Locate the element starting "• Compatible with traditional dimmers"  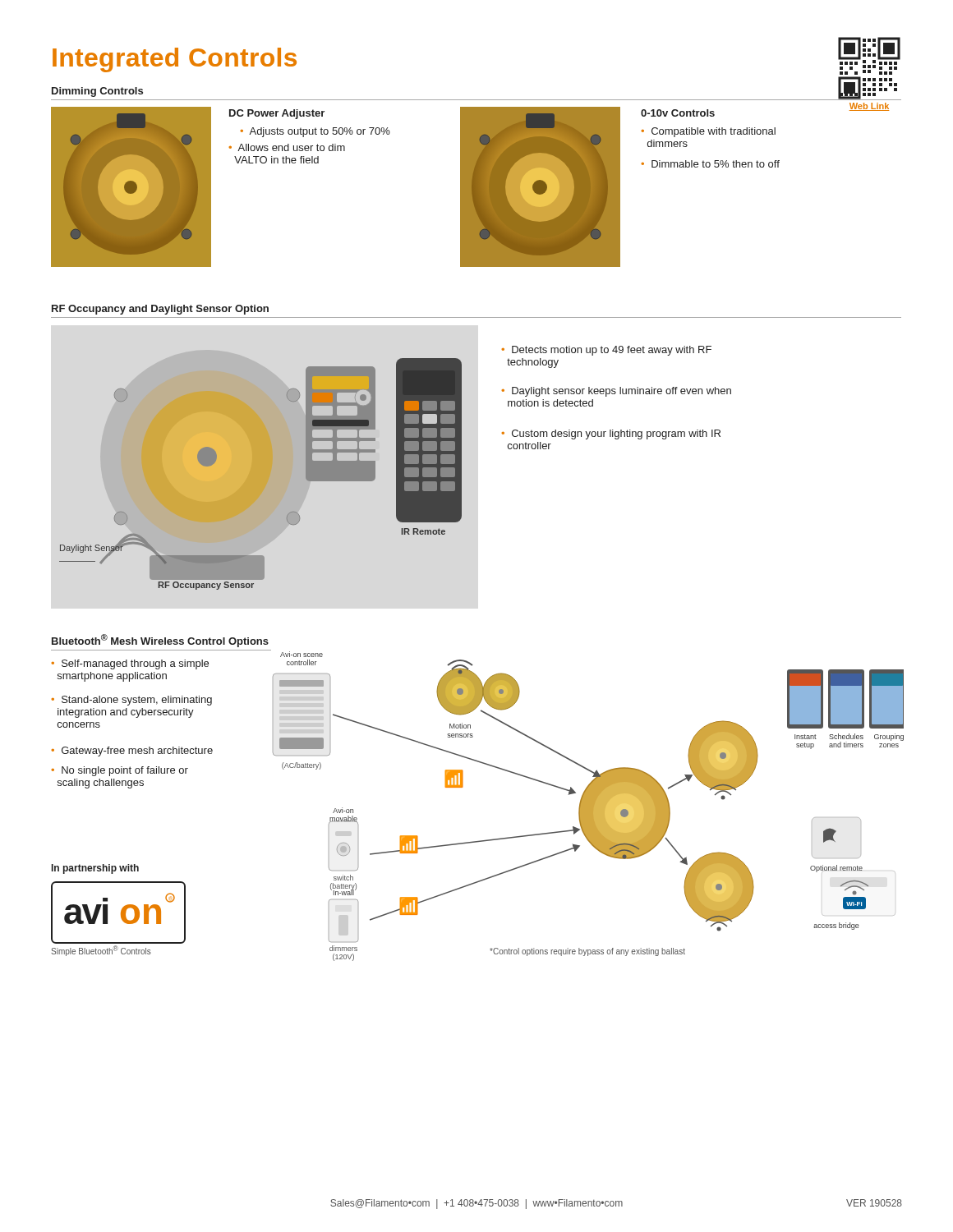(708, 137)
